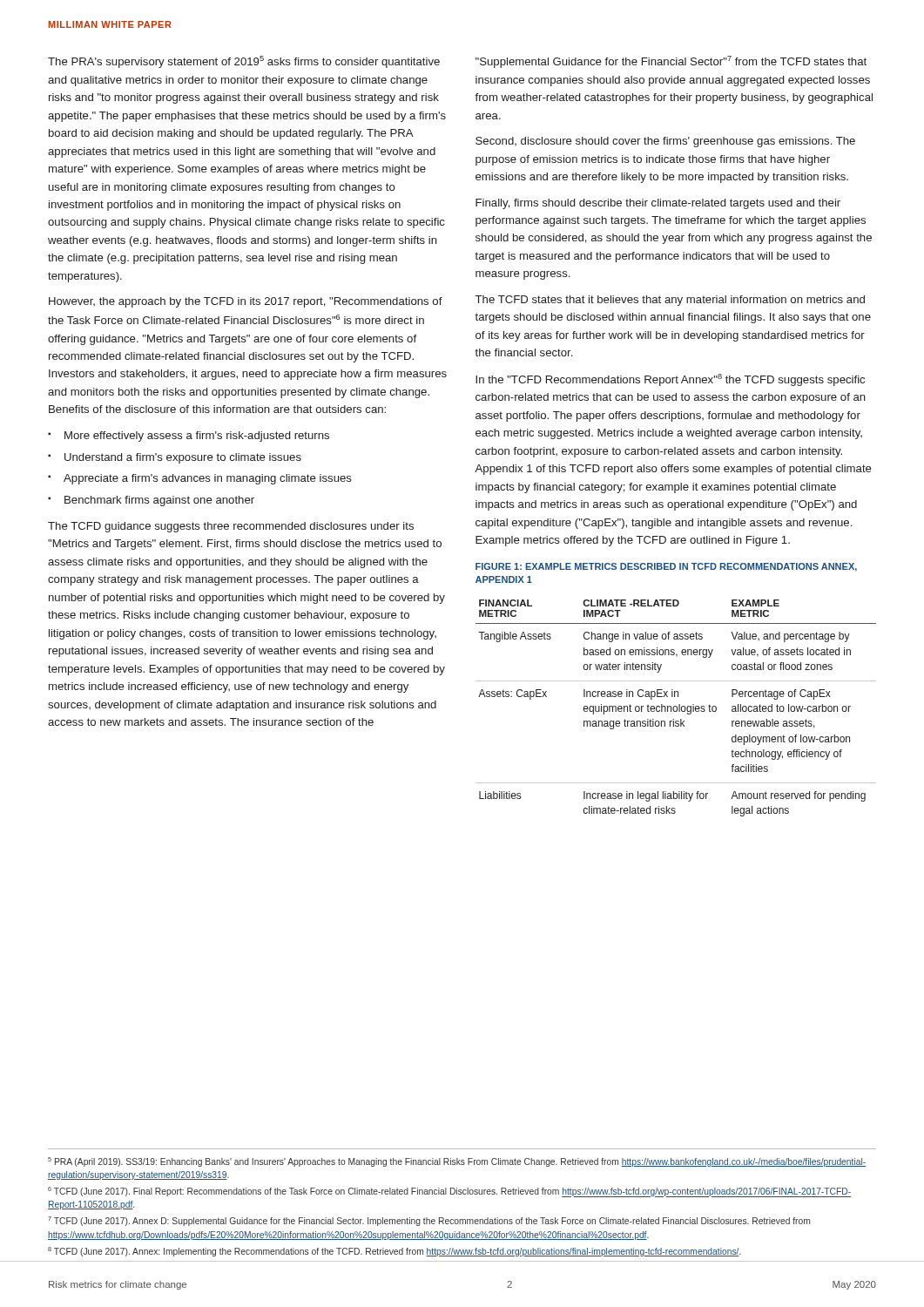Screen dimensions: 1307x924
Task: Find the block on this page that starts "The PRA's supervisory statement of 20195"
Action: coord(248,169)
